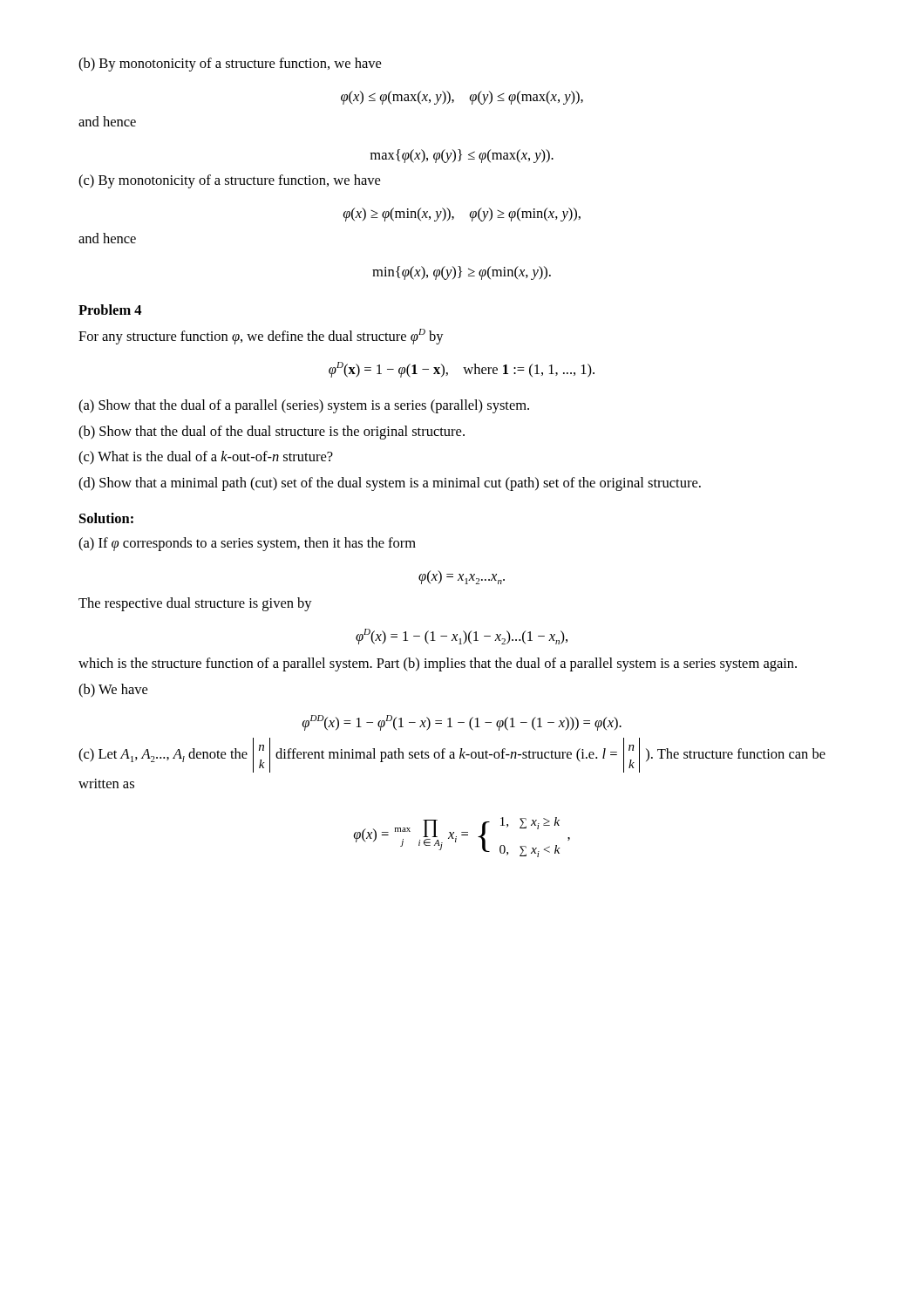Click on the element starting "(a) If φ"

[x=247, y=543]
